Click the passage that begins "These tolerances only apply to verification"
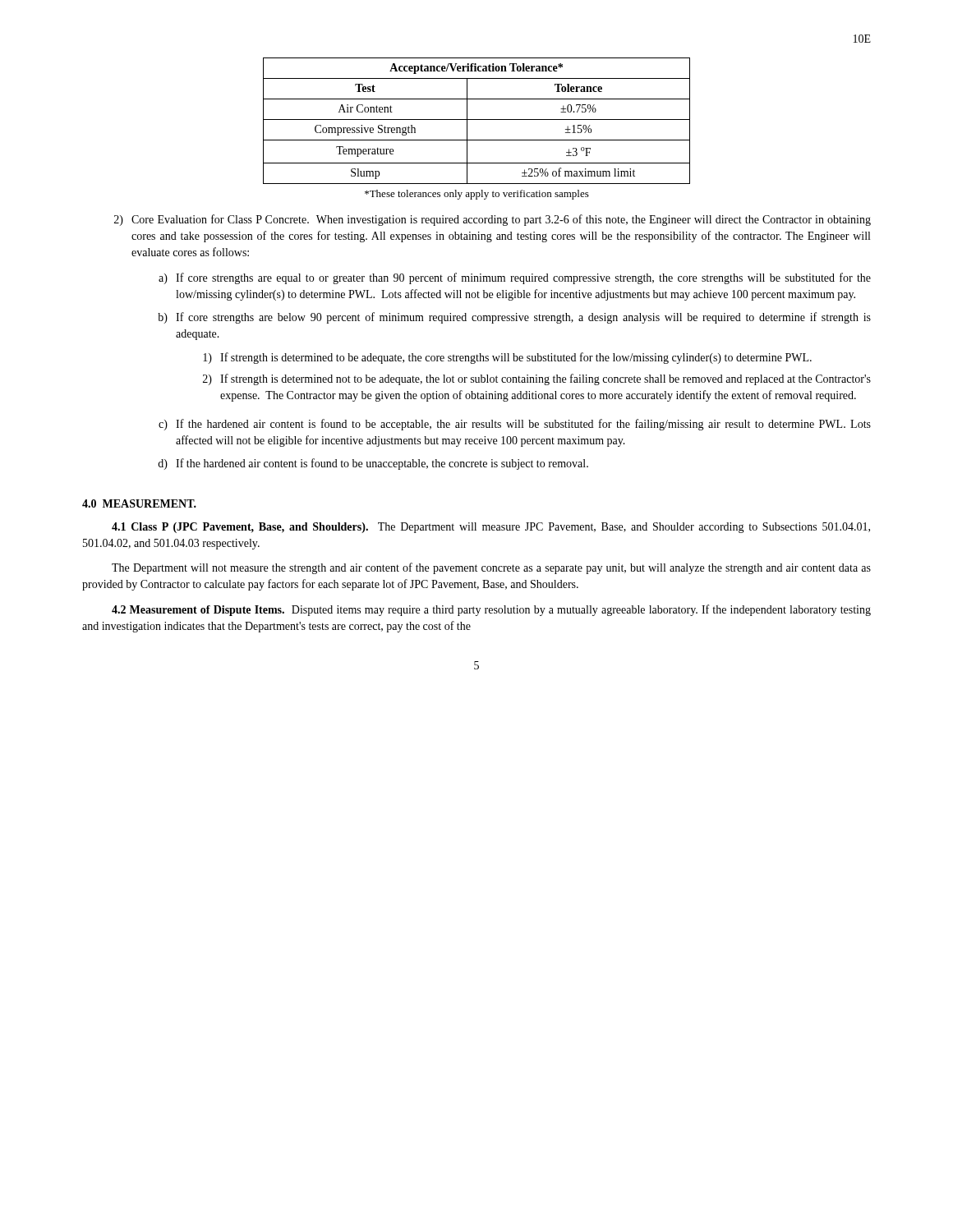Screen dimensions: 1232x953 coord(476,193)
